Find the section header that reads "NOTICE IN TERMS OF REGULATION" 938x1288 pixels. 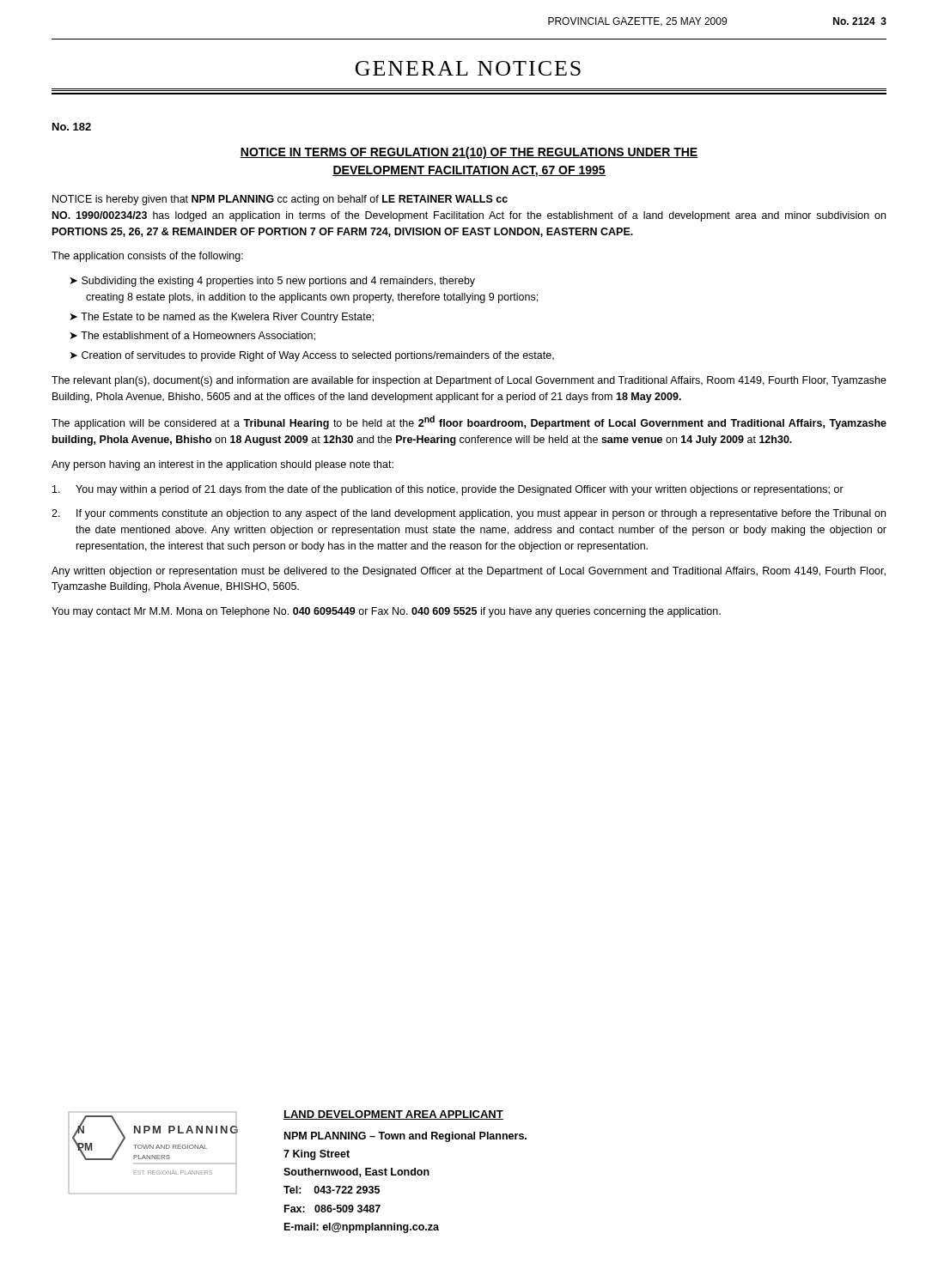click(x=469, y=161)
